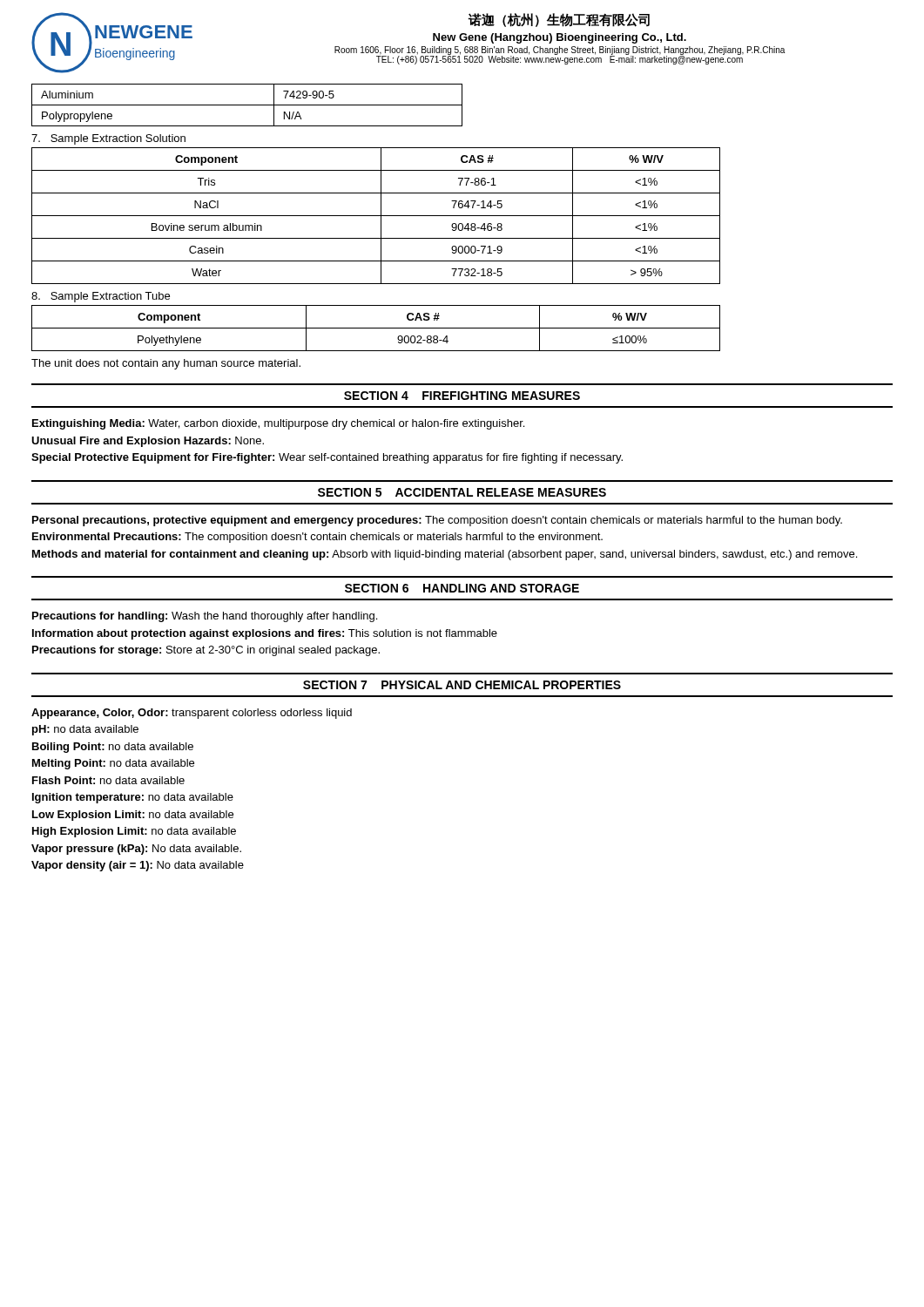Click on the table containing "N/A"
Screen dimensions: 1307x924
pos(462,105)
